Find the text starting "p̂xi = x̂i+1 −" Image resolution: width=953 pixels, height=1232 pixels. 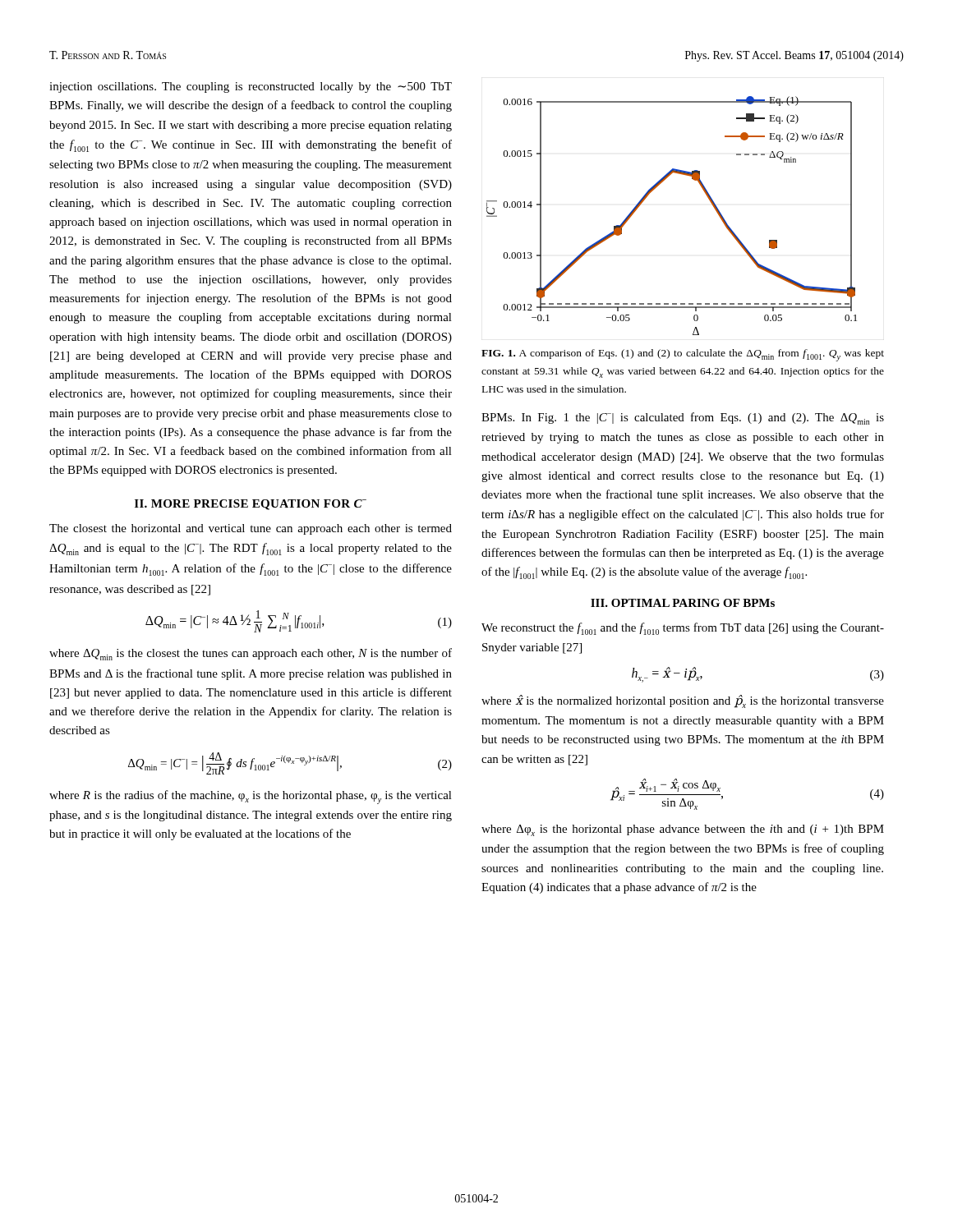pyautogui.click(x=683, y=794)
